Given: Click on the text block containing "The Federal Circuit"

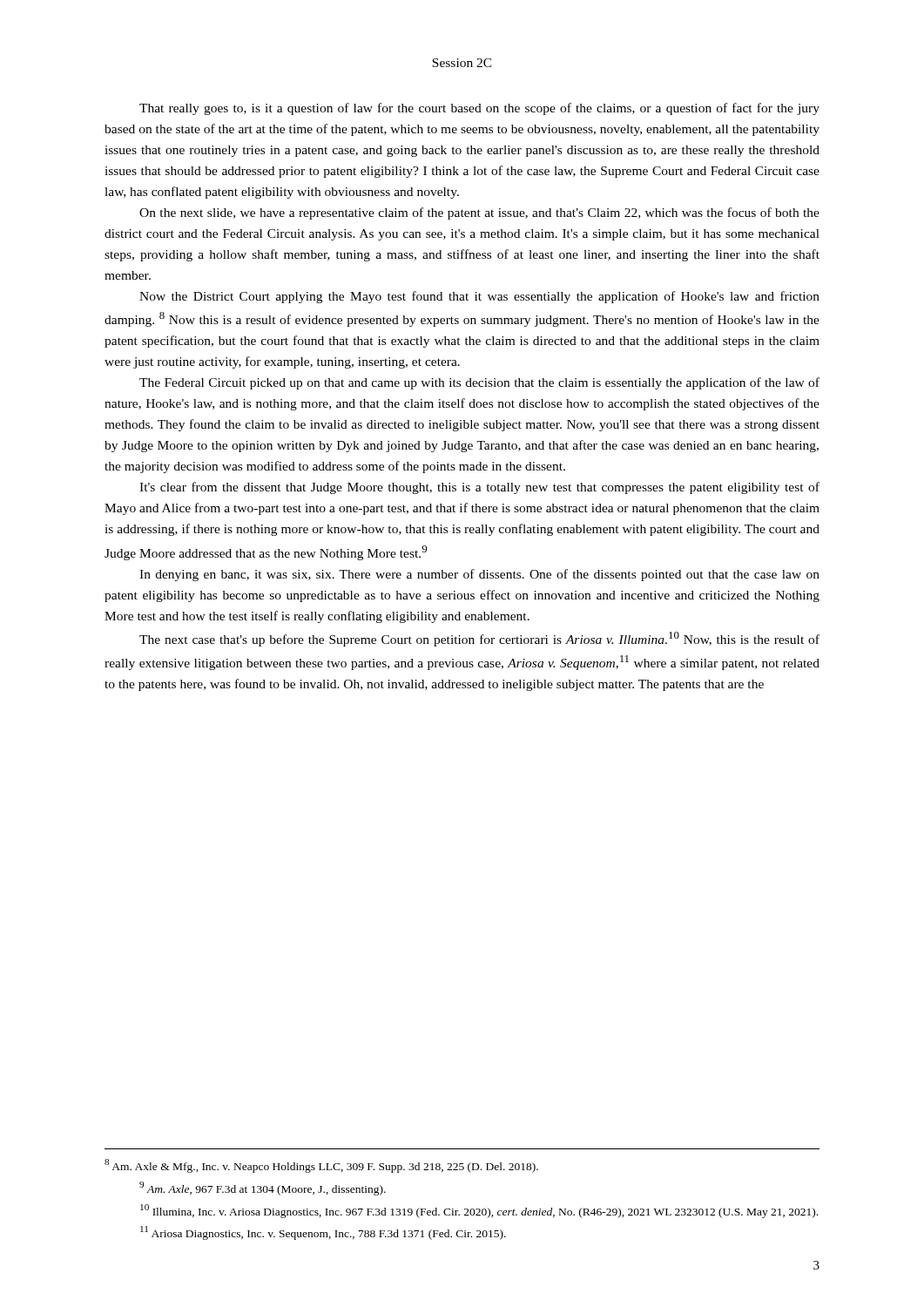Looking at the screenshot, I should coord(462,424).
